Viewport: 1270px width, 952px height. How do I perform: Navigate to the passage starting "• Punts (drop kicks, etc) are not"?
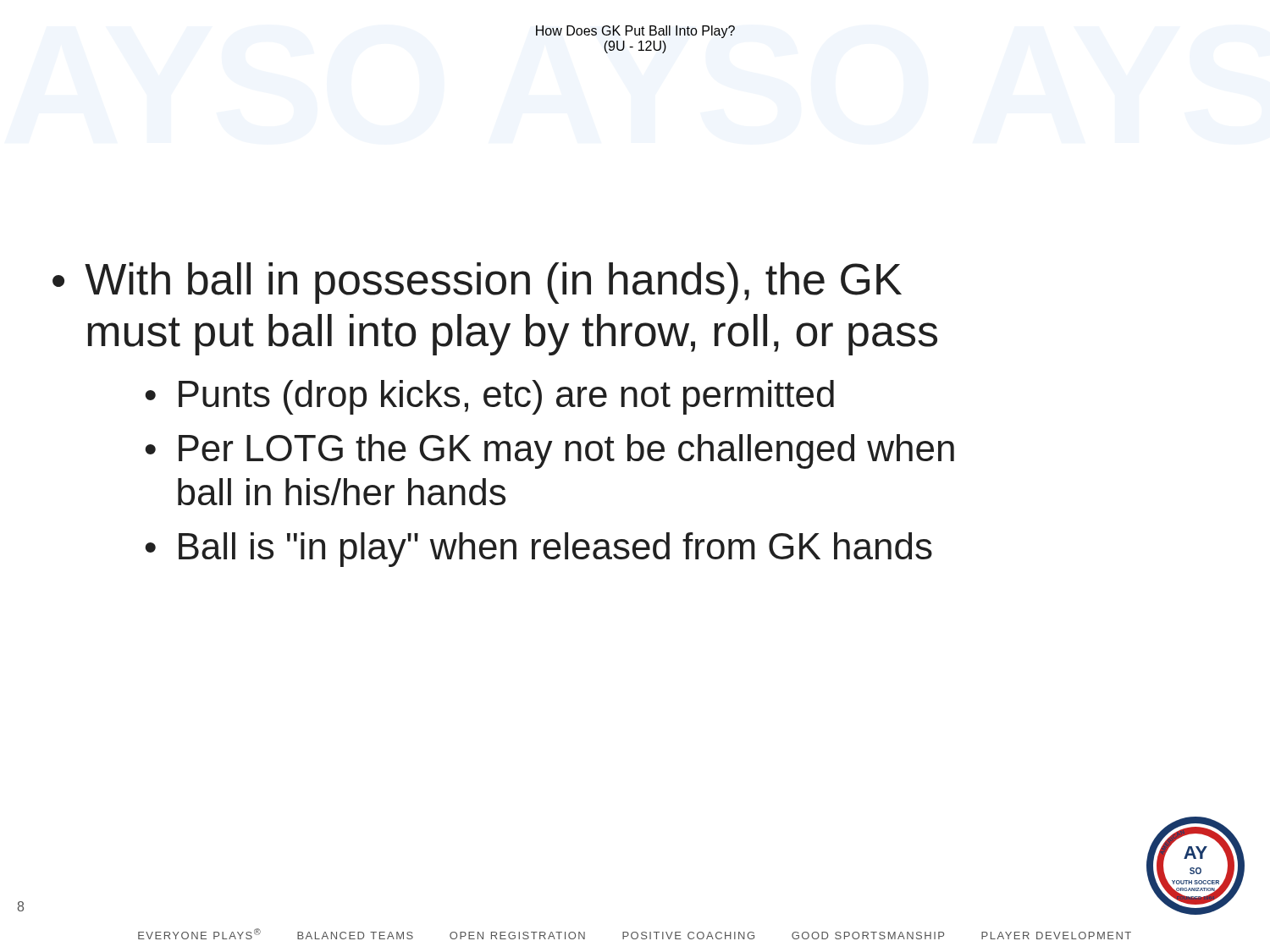click(490, 394)
